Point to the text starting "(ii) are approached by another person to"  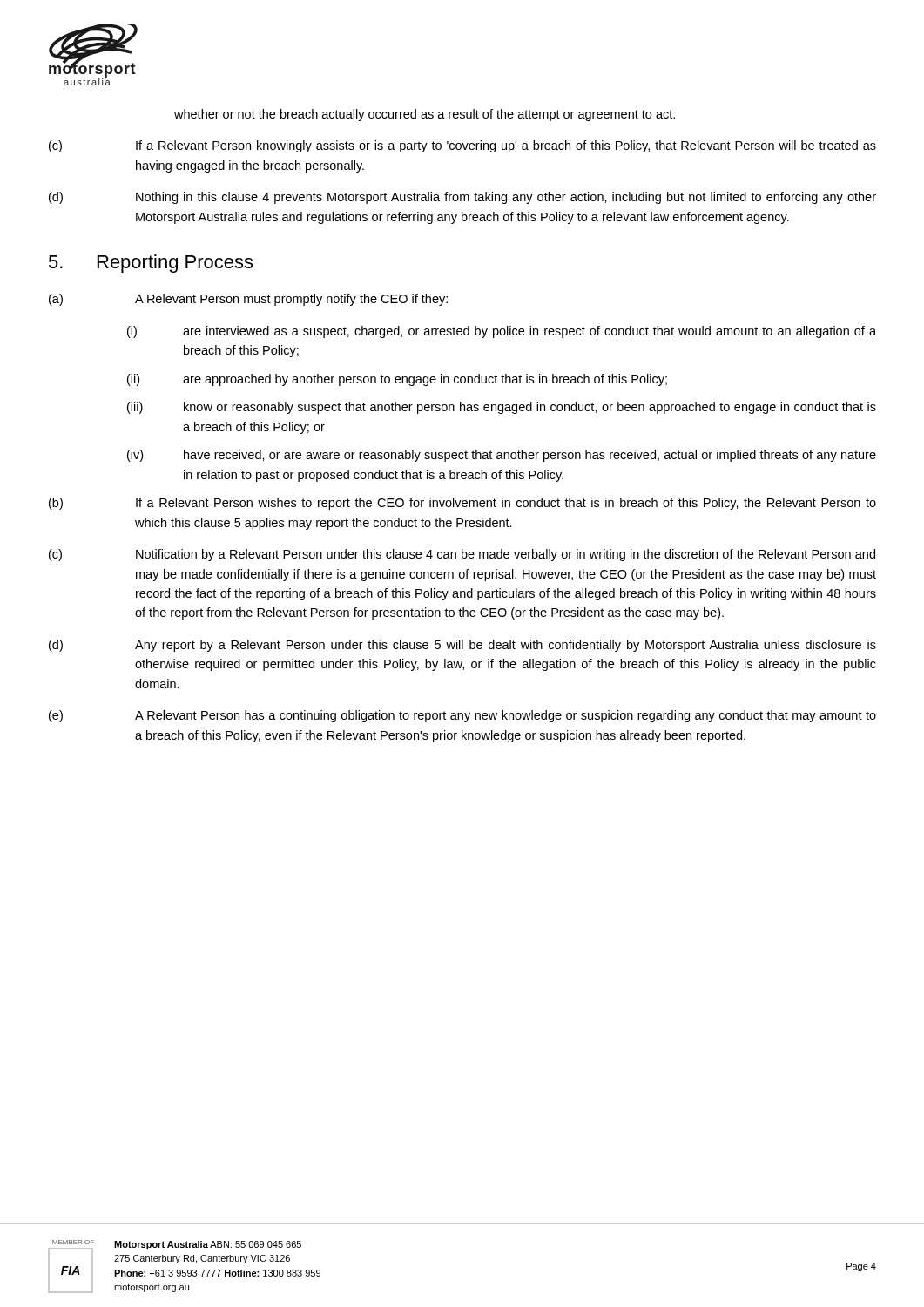click(x=501, y=379)
